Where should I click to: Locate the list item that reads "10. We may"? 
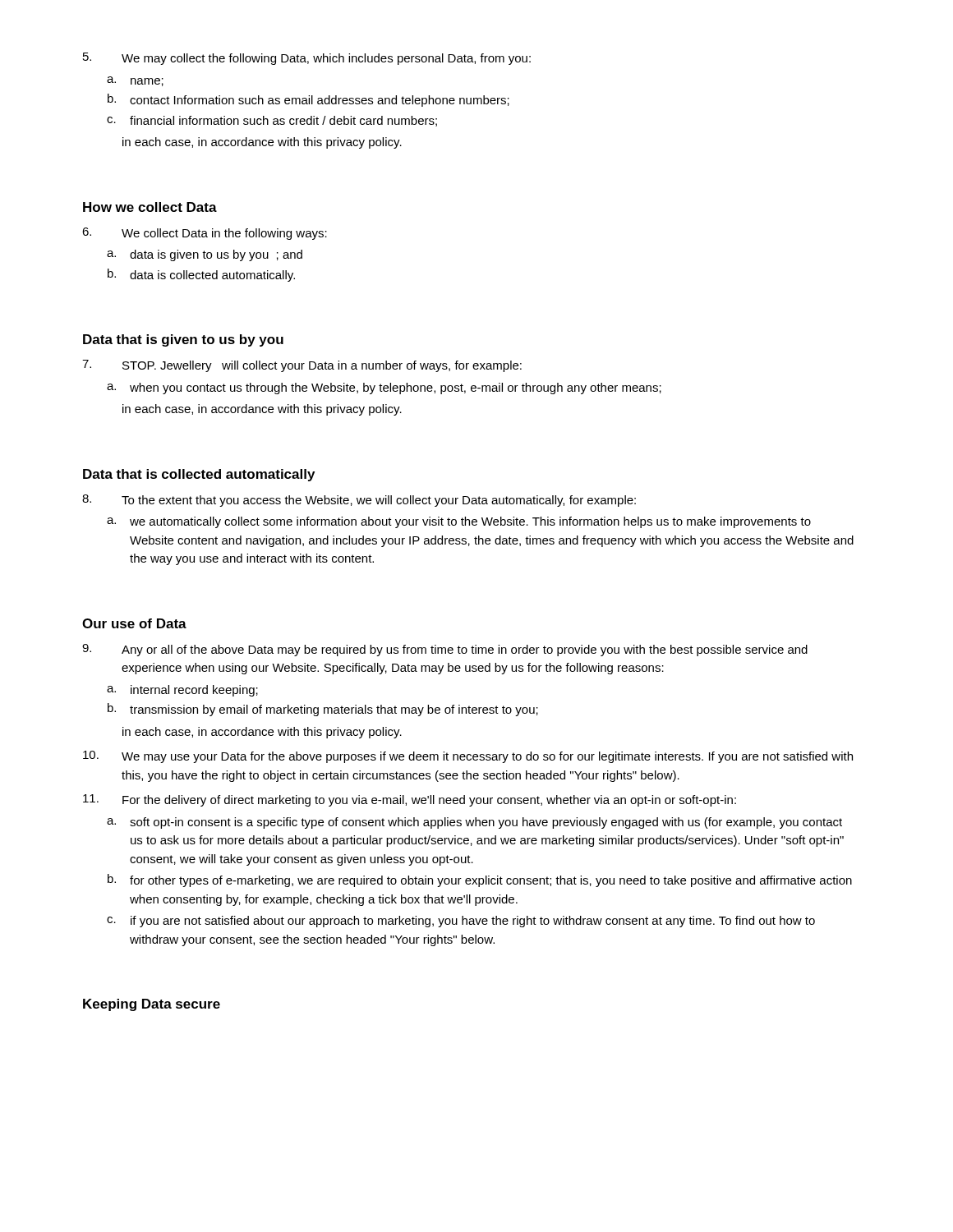468,766
